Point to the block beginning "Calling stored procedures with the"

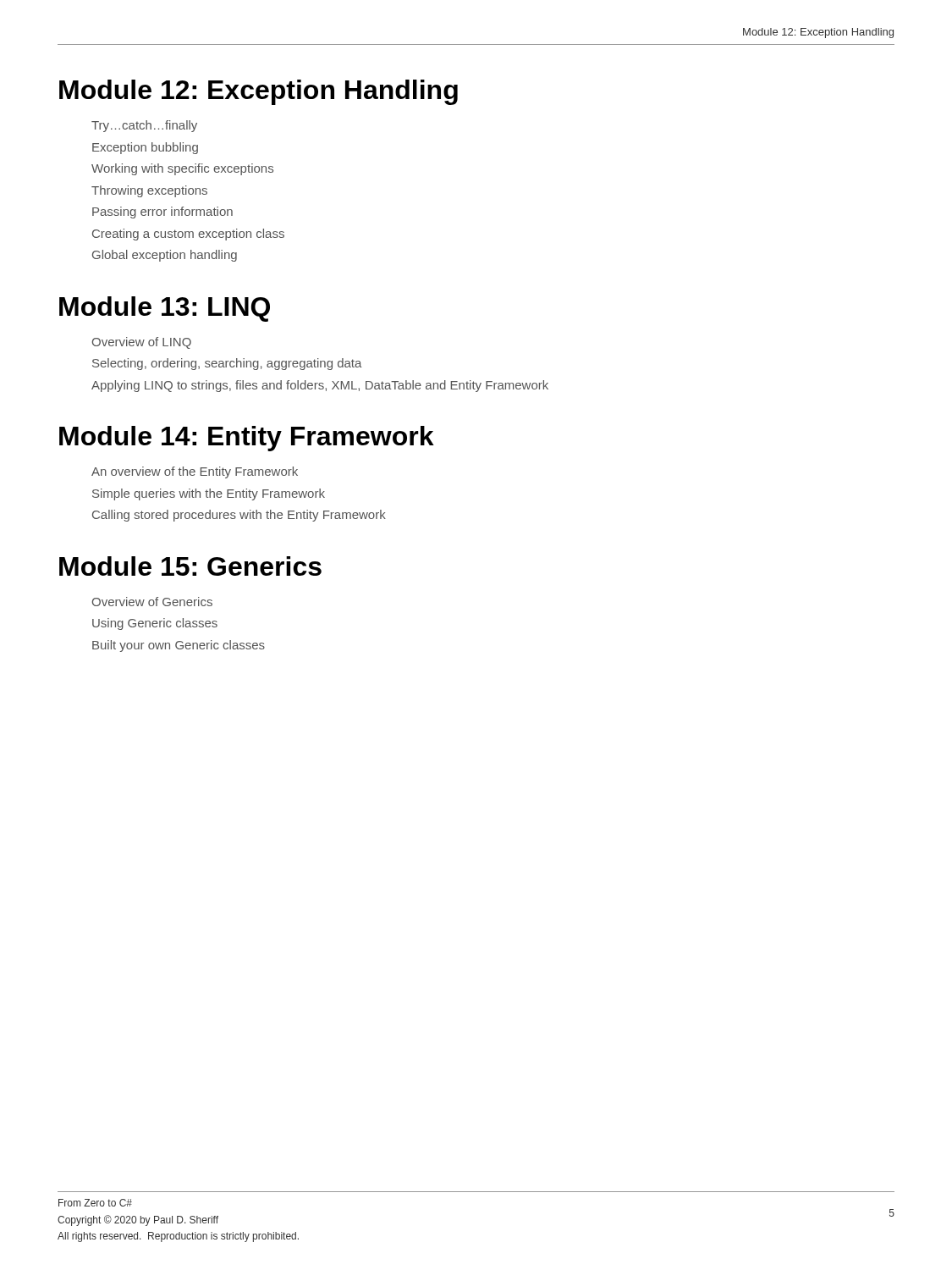tap(238, 514)
